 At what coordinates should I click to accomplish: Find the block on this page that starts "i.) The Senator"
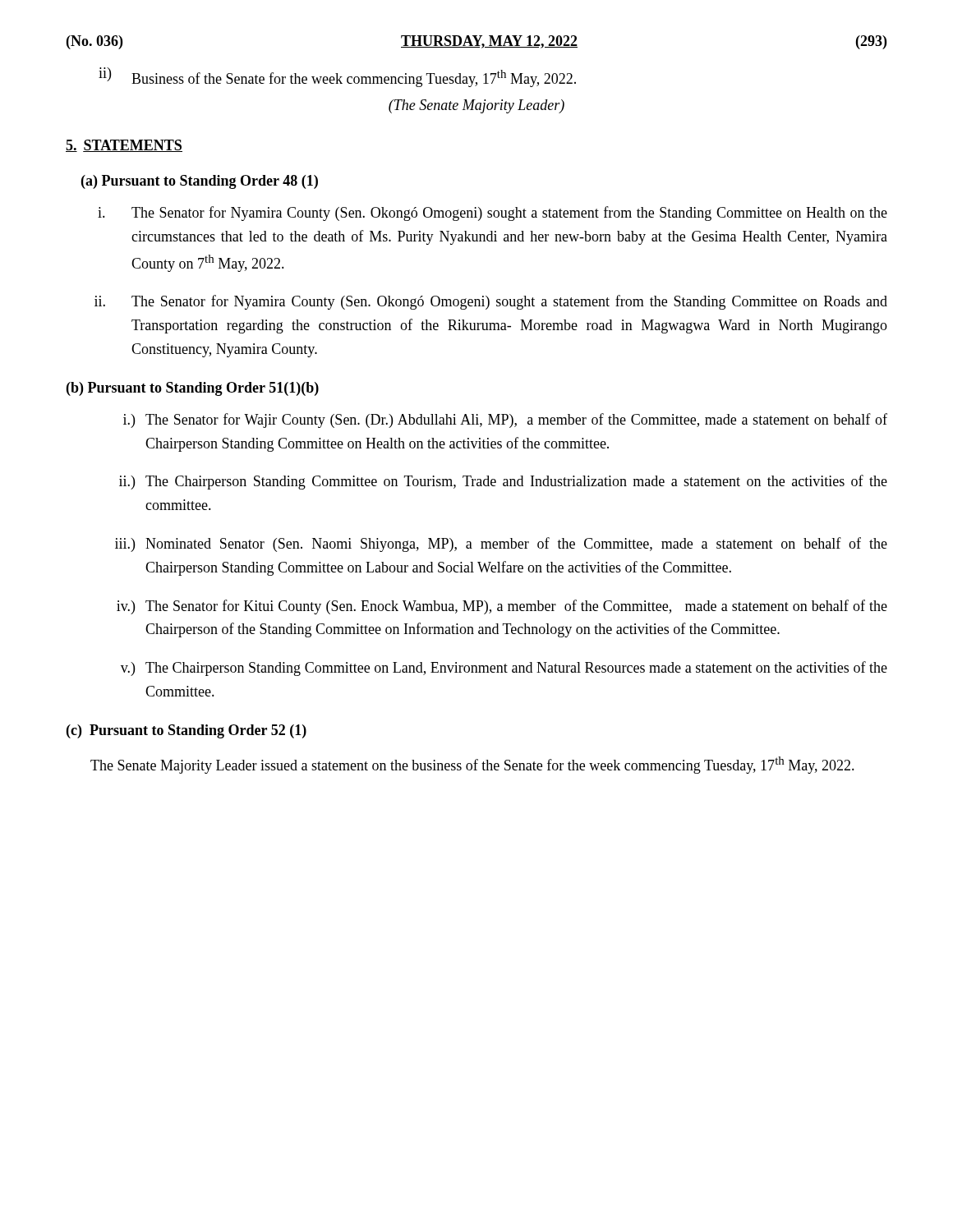489,432
